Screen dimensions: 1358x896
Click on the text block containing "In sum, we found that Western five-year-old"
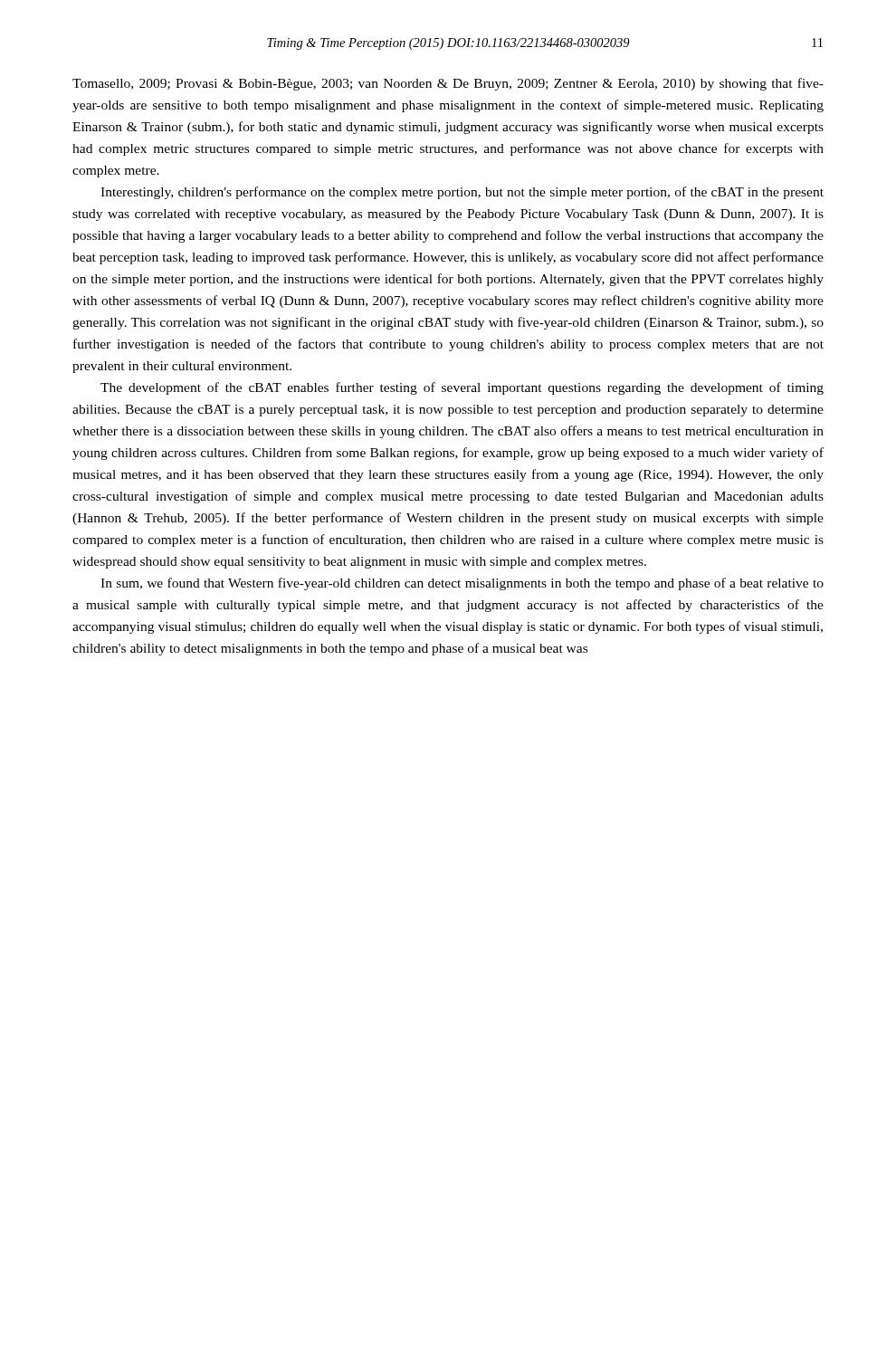pyautogui.click(x=448, y=616)
